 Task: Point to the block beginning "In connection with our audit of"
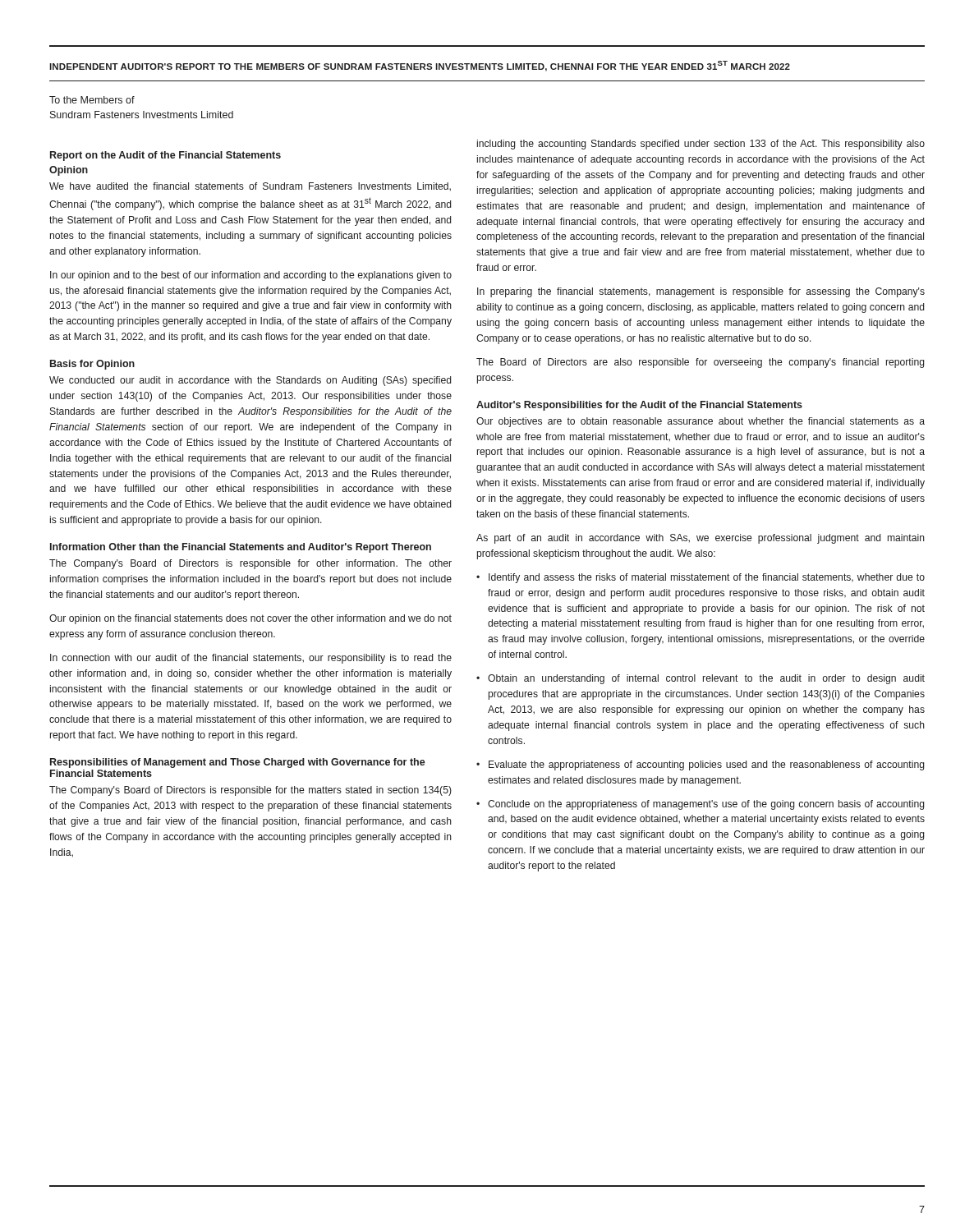click(x=250, y=696)
